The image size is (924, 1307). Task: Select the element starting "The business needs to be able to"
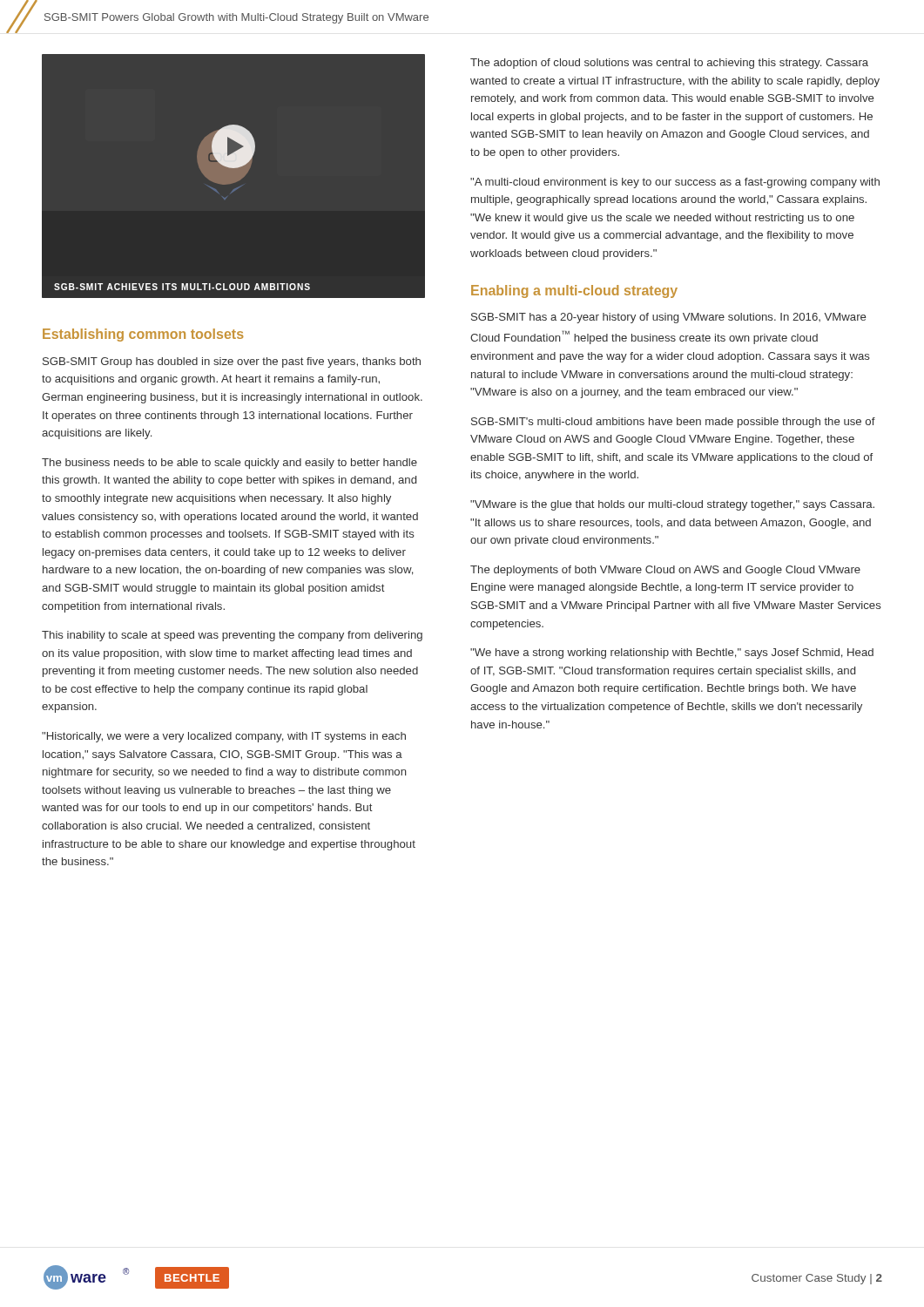[x=230, y=534]
